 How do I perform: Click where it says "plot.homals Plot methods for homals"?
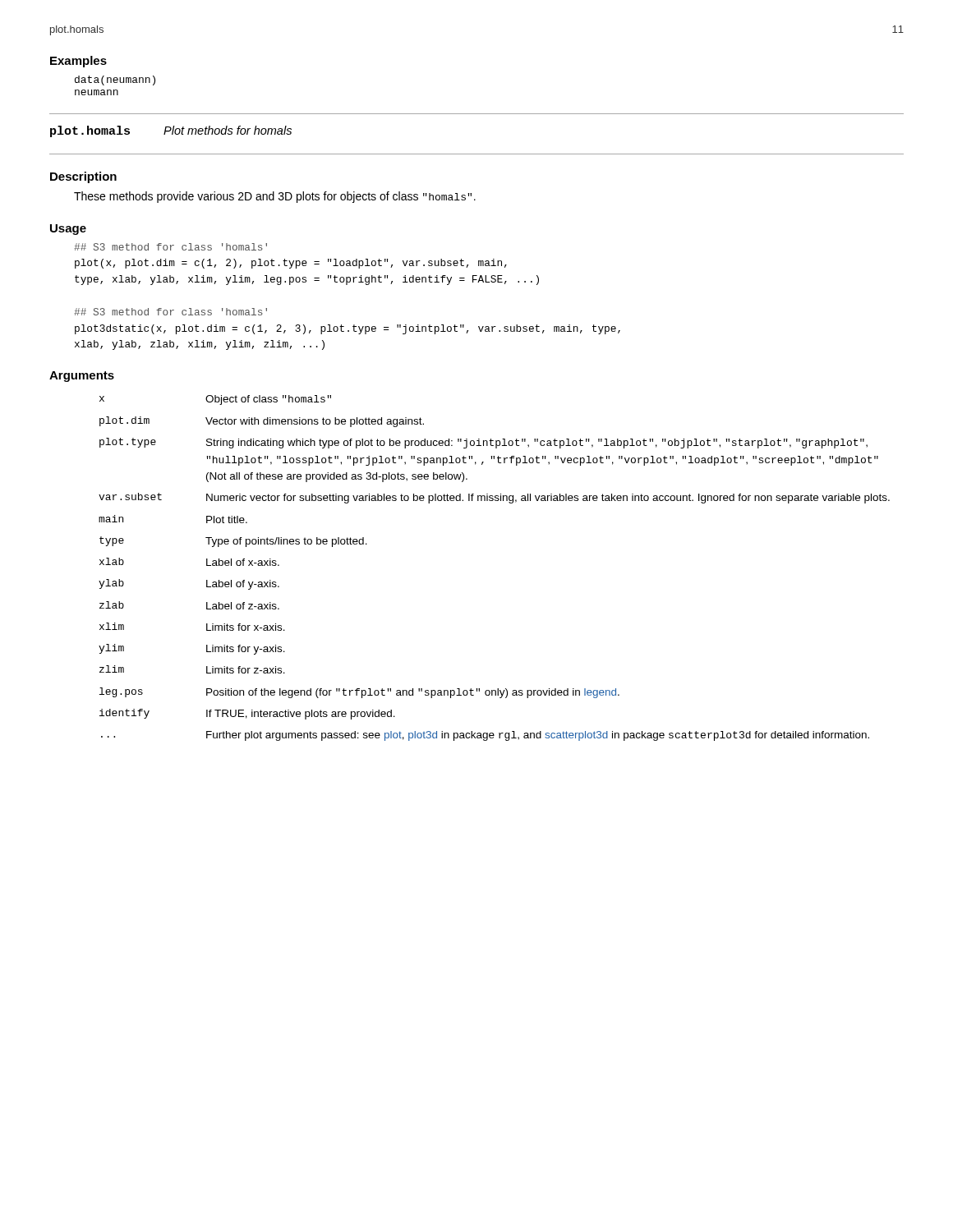[171, 131]
